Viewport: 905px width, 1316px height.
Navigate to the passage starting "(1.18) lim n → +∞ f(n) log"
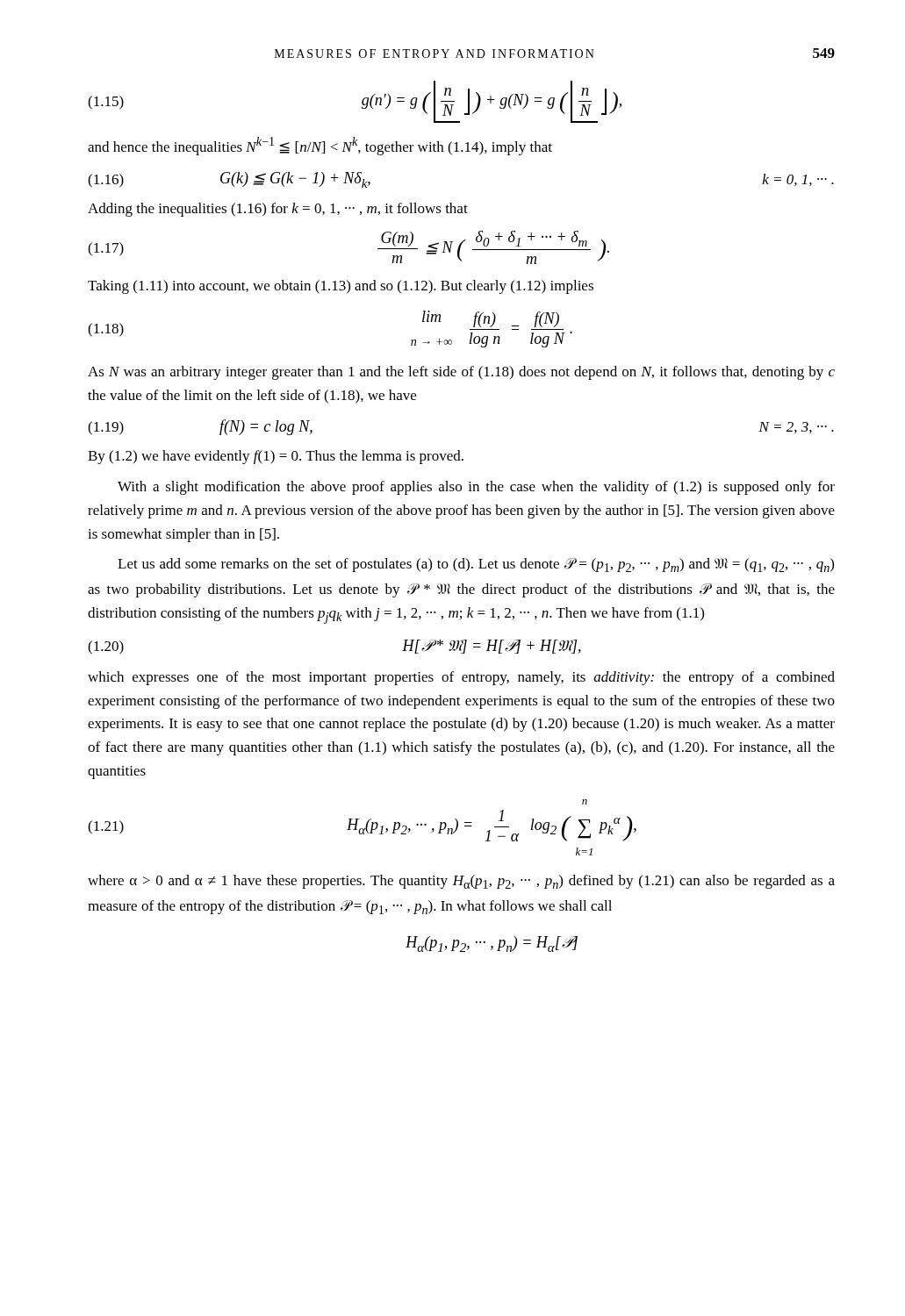click(x=461, y=329)
